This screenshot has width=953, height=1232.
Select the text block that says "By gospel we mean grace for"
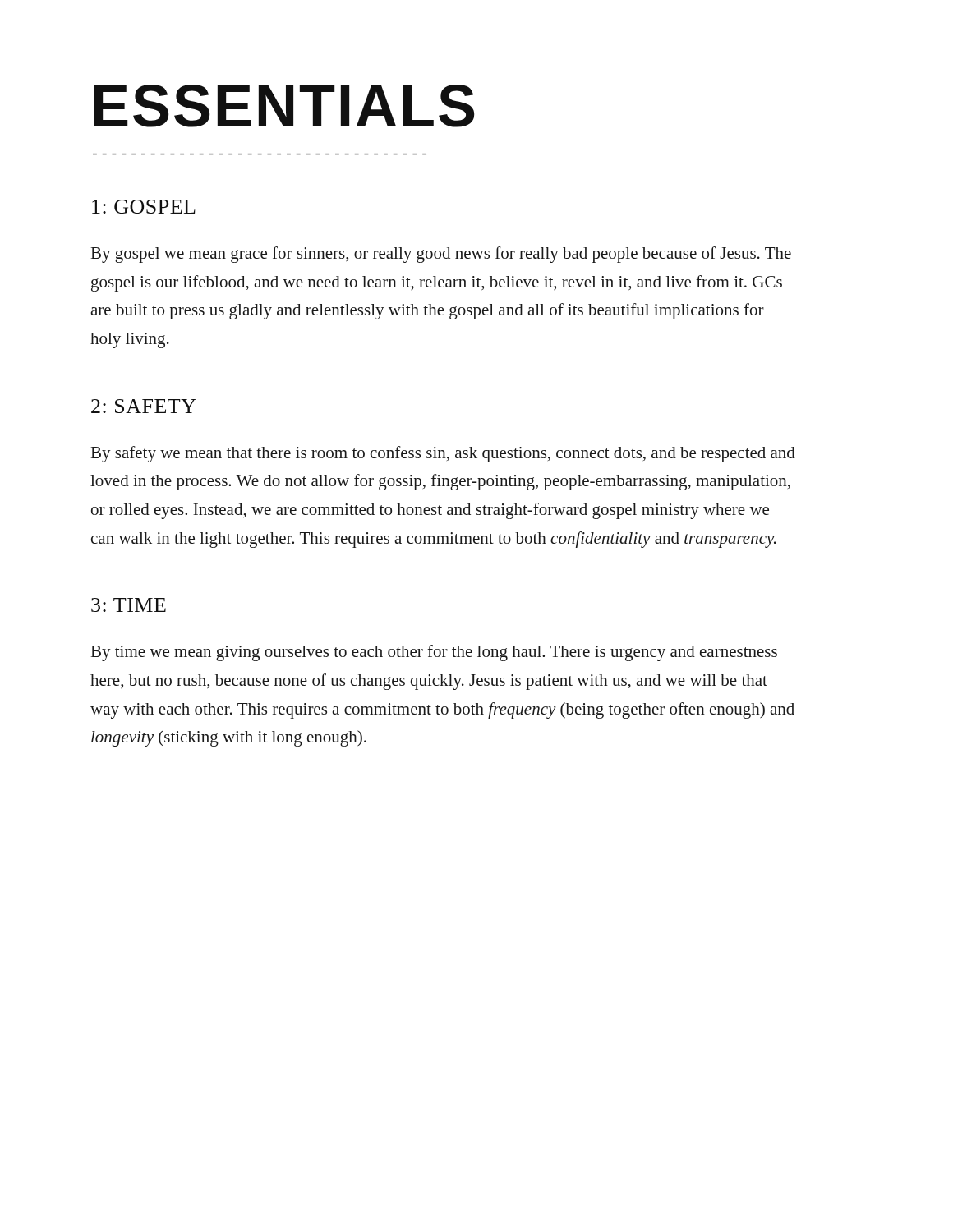pyautogui.click(x=441, y=296)
